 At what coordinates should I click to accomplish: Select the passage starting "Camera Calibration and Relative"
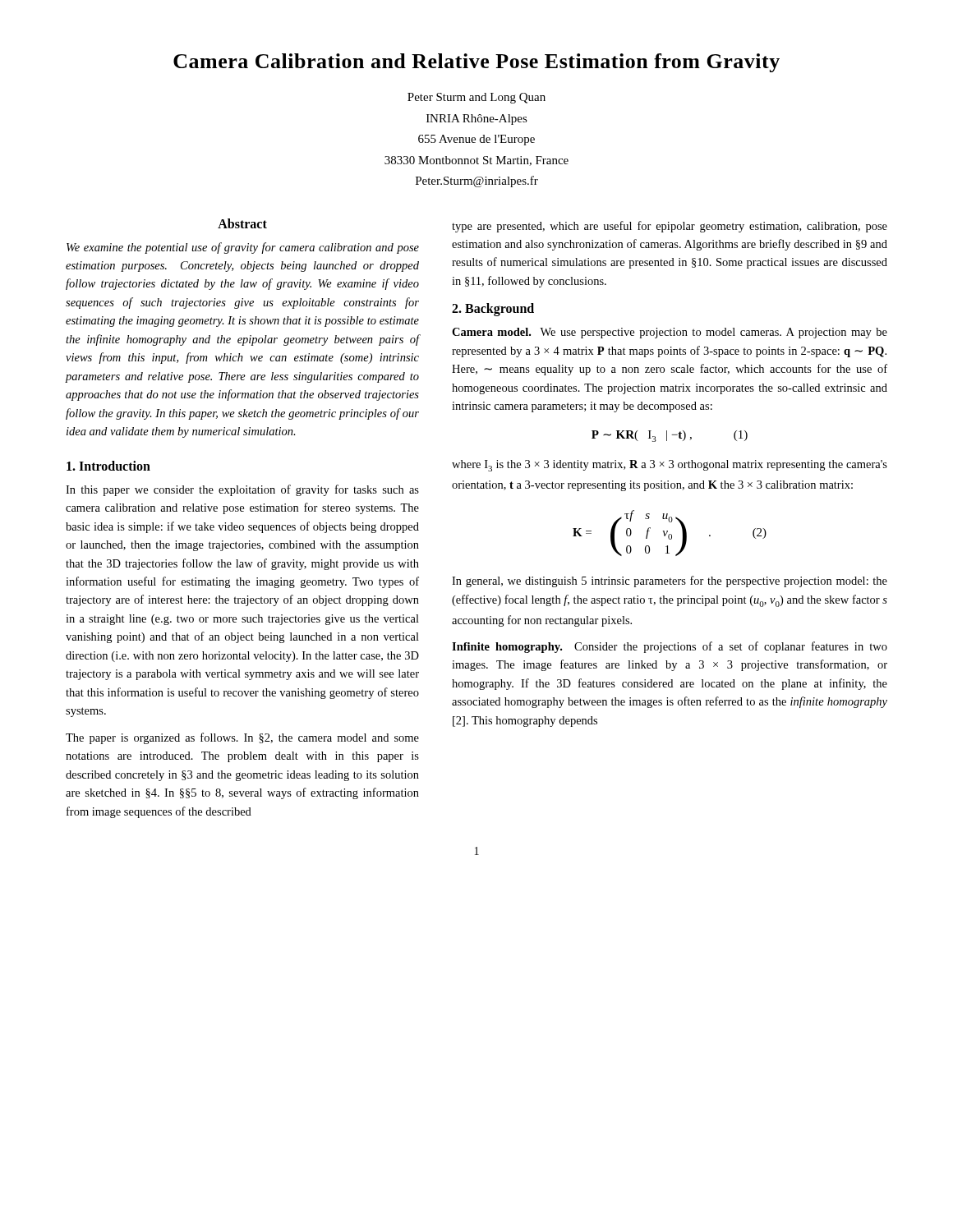pos(476,62)
